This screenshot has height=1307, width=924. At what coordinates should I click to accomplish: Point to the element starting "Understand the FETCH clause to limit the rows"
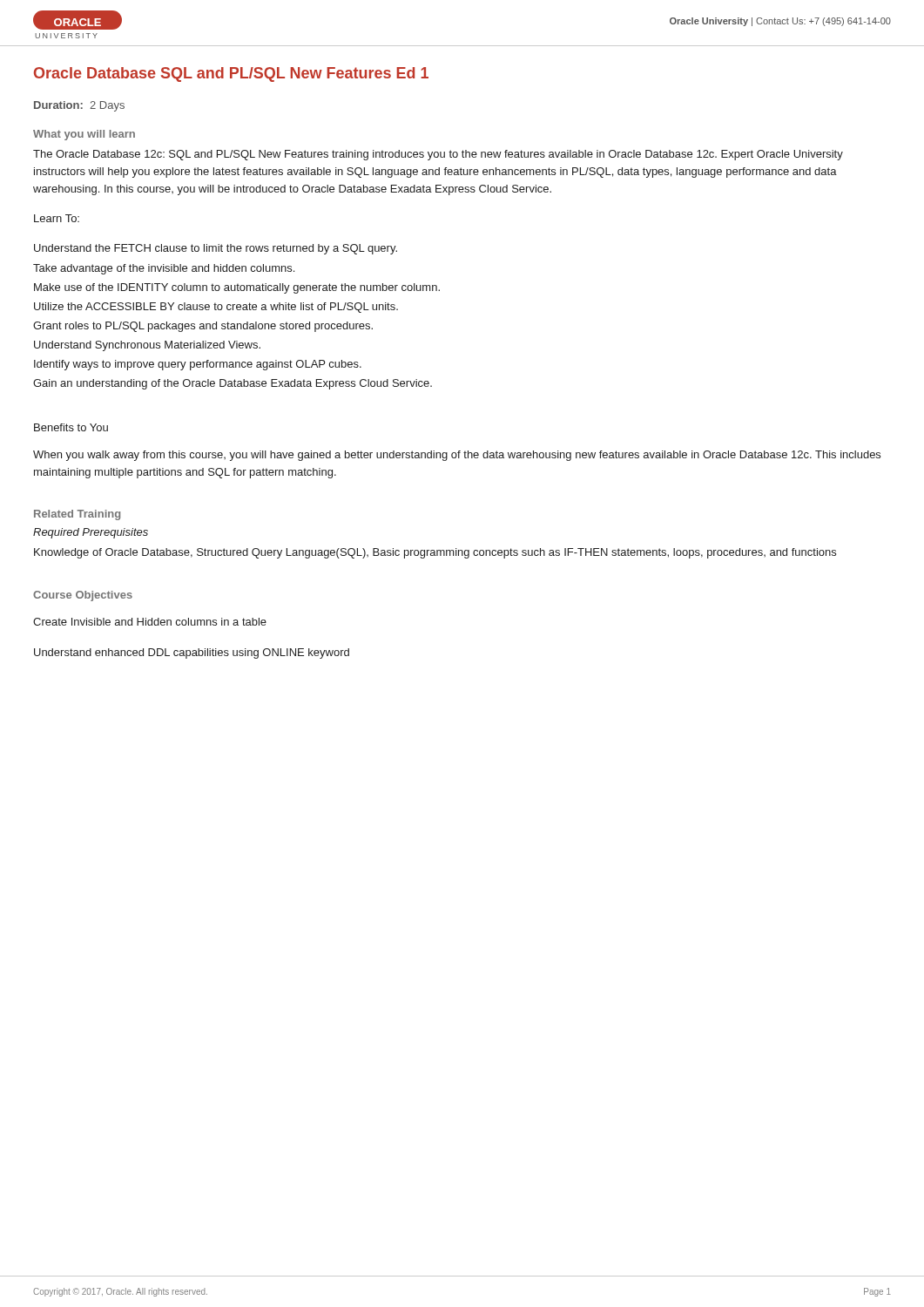coord(216,248)
